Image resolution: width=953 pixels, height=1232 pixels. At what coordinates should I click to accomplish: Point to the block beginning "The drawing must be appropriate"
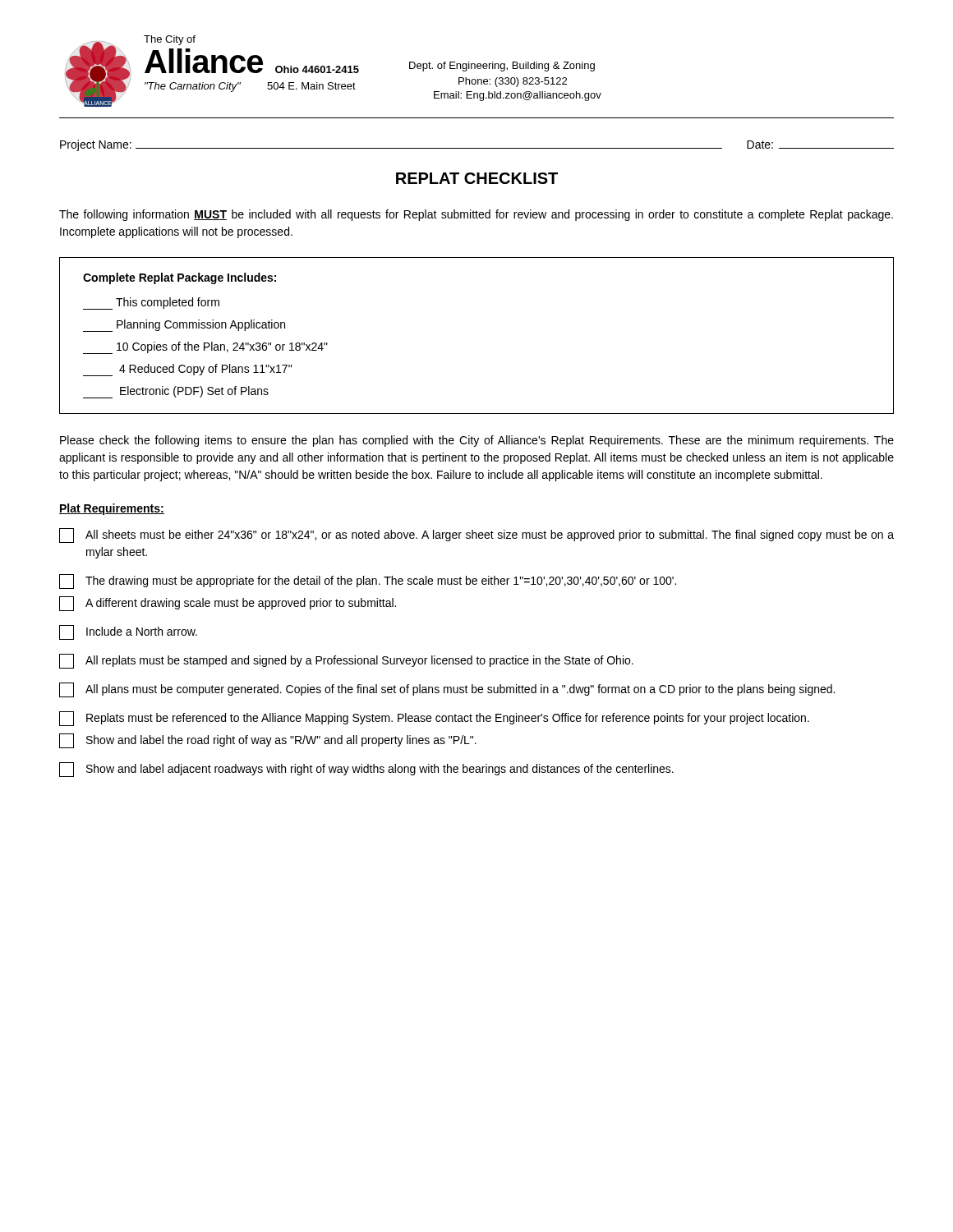(476, 581)
